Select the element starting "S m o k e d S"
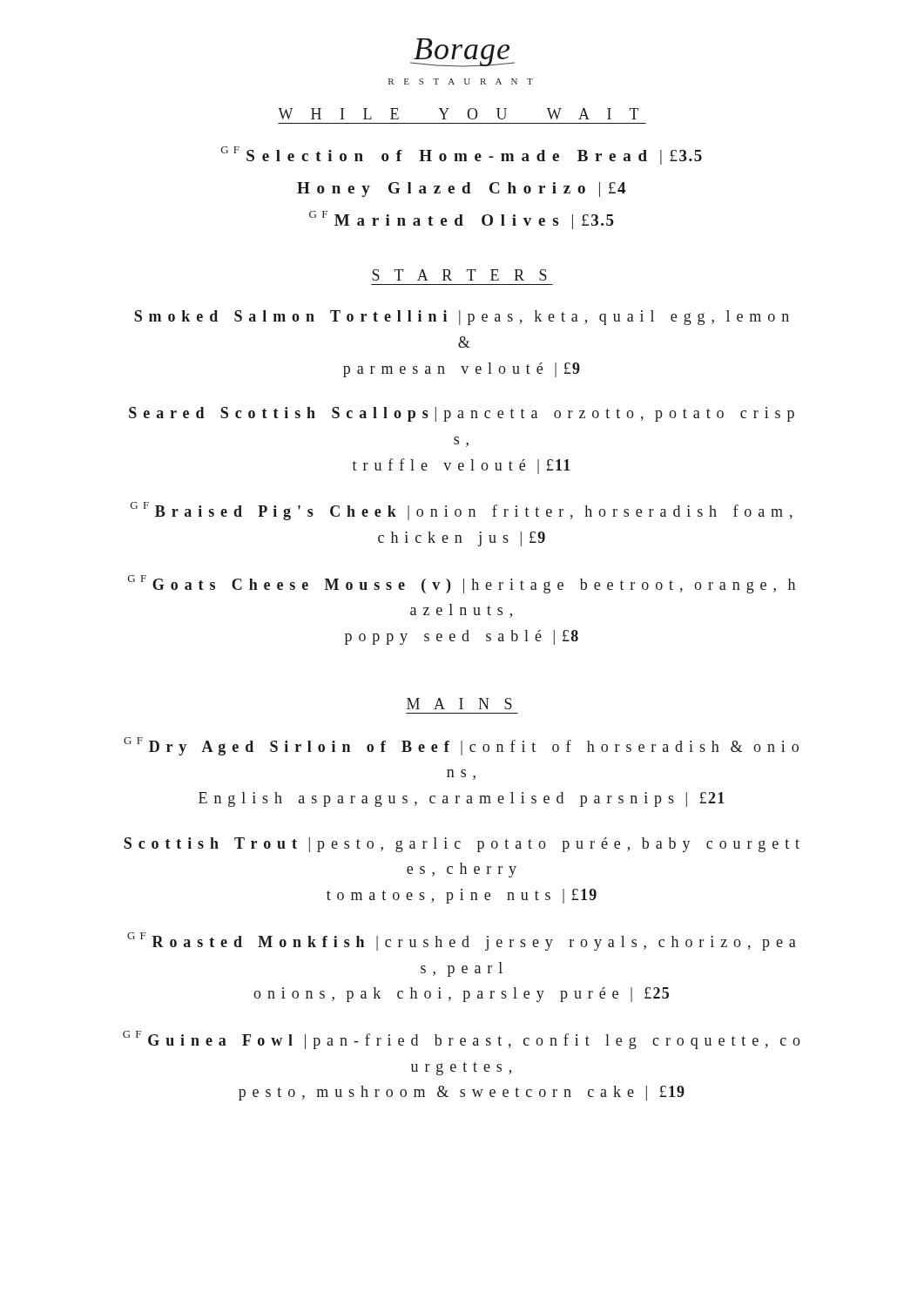 click(x=462, y=342)
